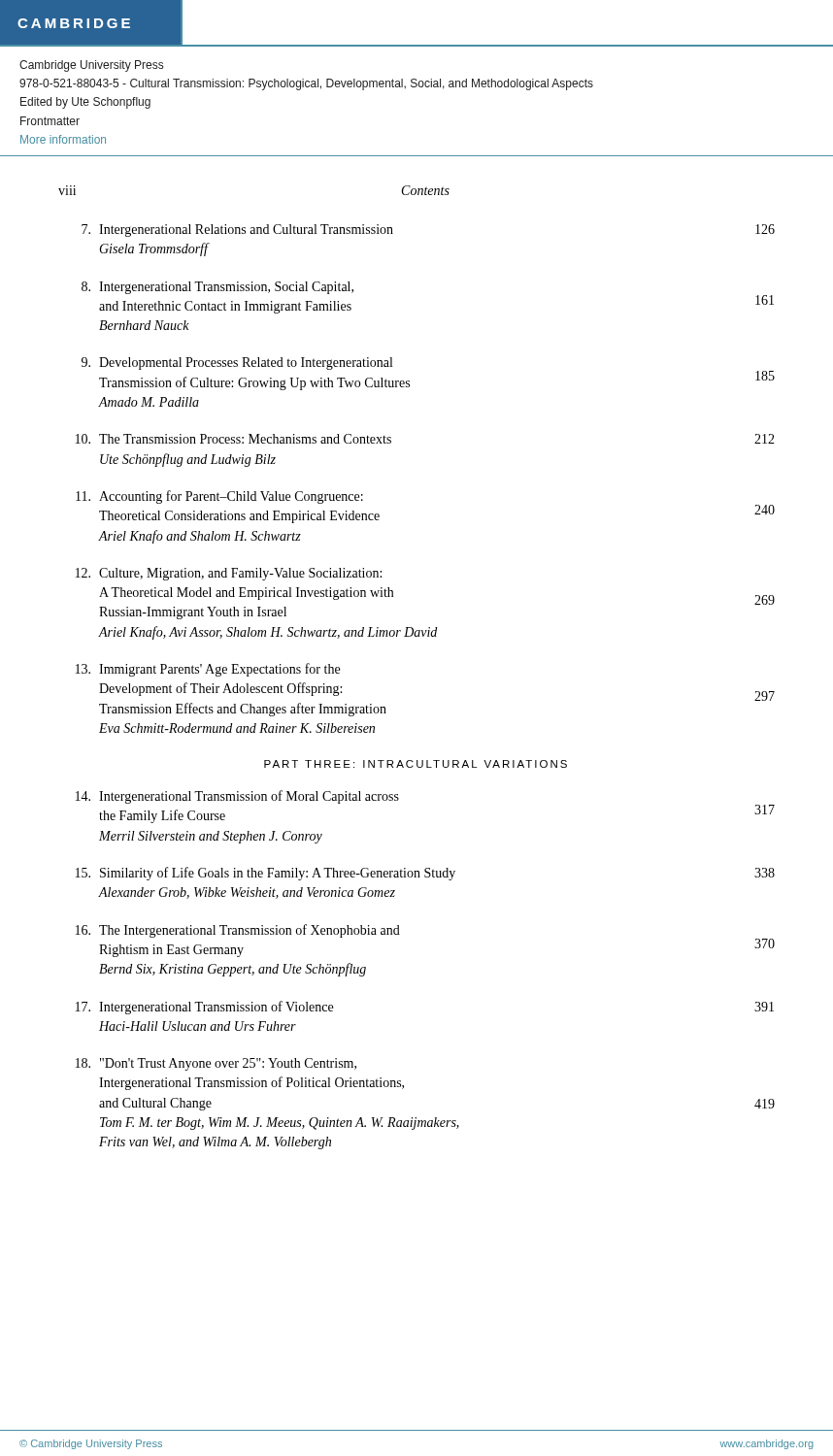
Task: Locate the element starting "14. Intergenerational Transmission of Moral Capital across the"
Action: pos(203,800)
